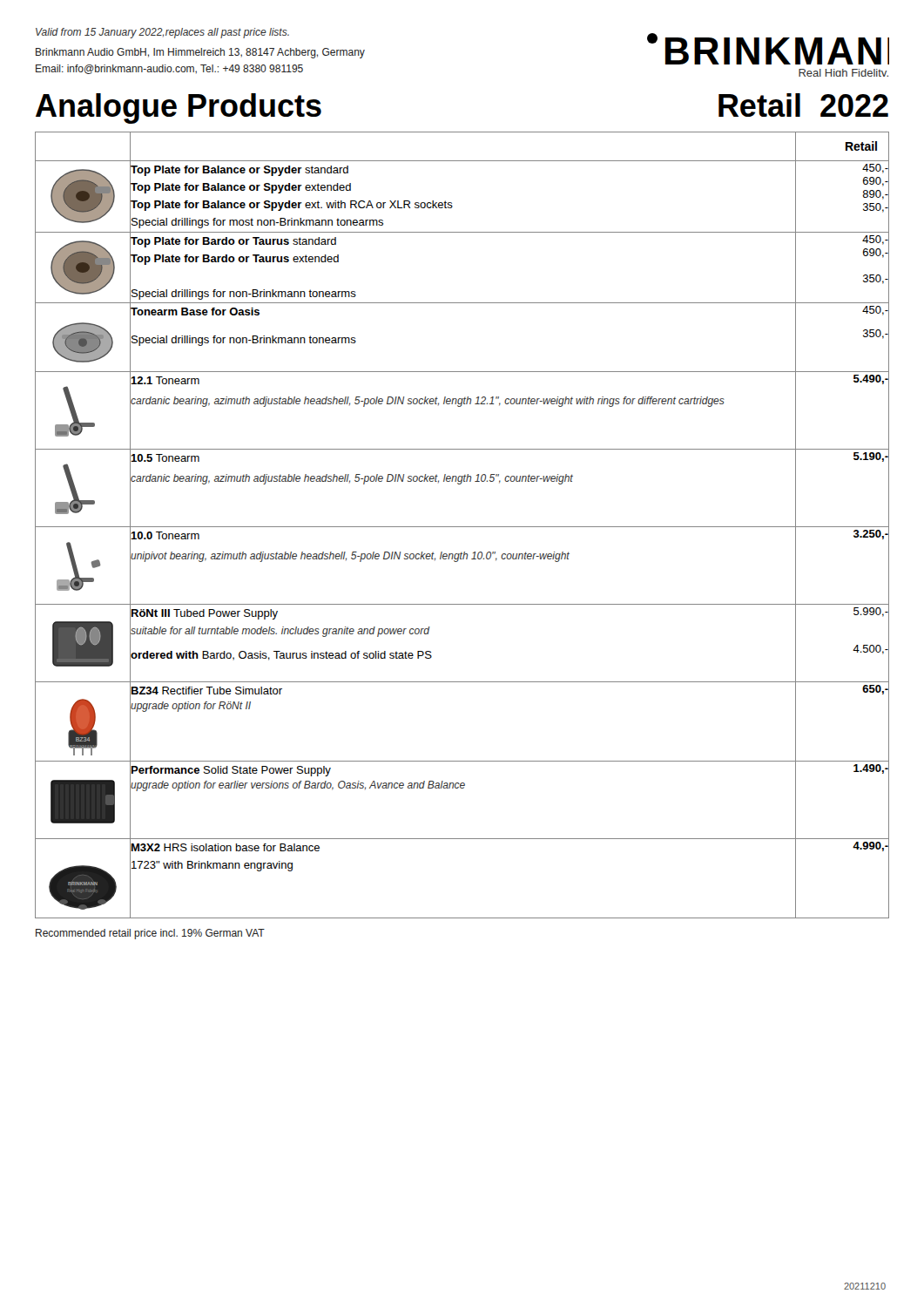Locate the block of text that opens with "Brinkmann Audio GmbH, Im Himmelreich 13,"

[x=200, y=60]
